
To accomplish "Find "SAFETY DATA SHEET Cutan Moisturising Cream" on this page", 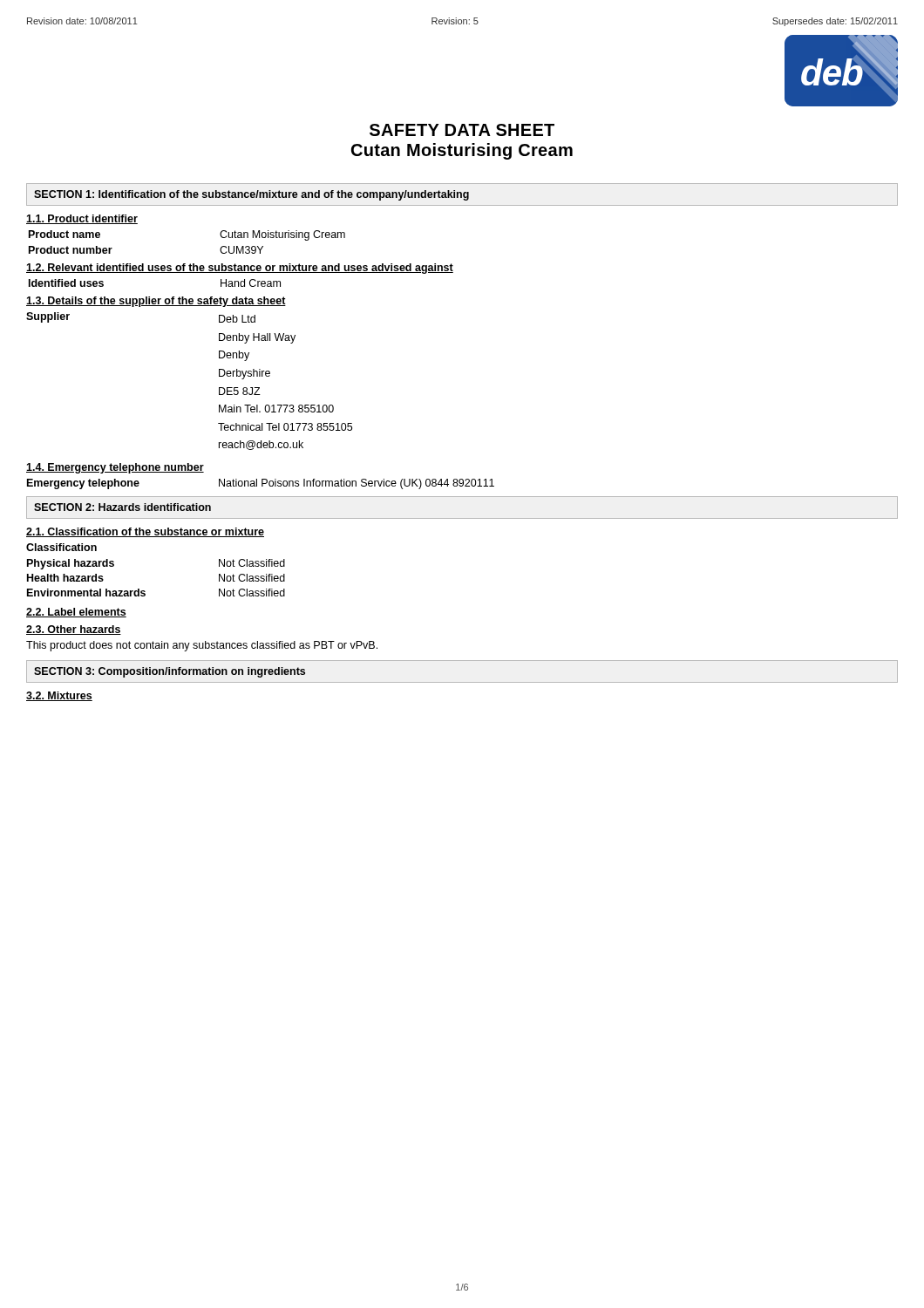I will pos(462,140).
